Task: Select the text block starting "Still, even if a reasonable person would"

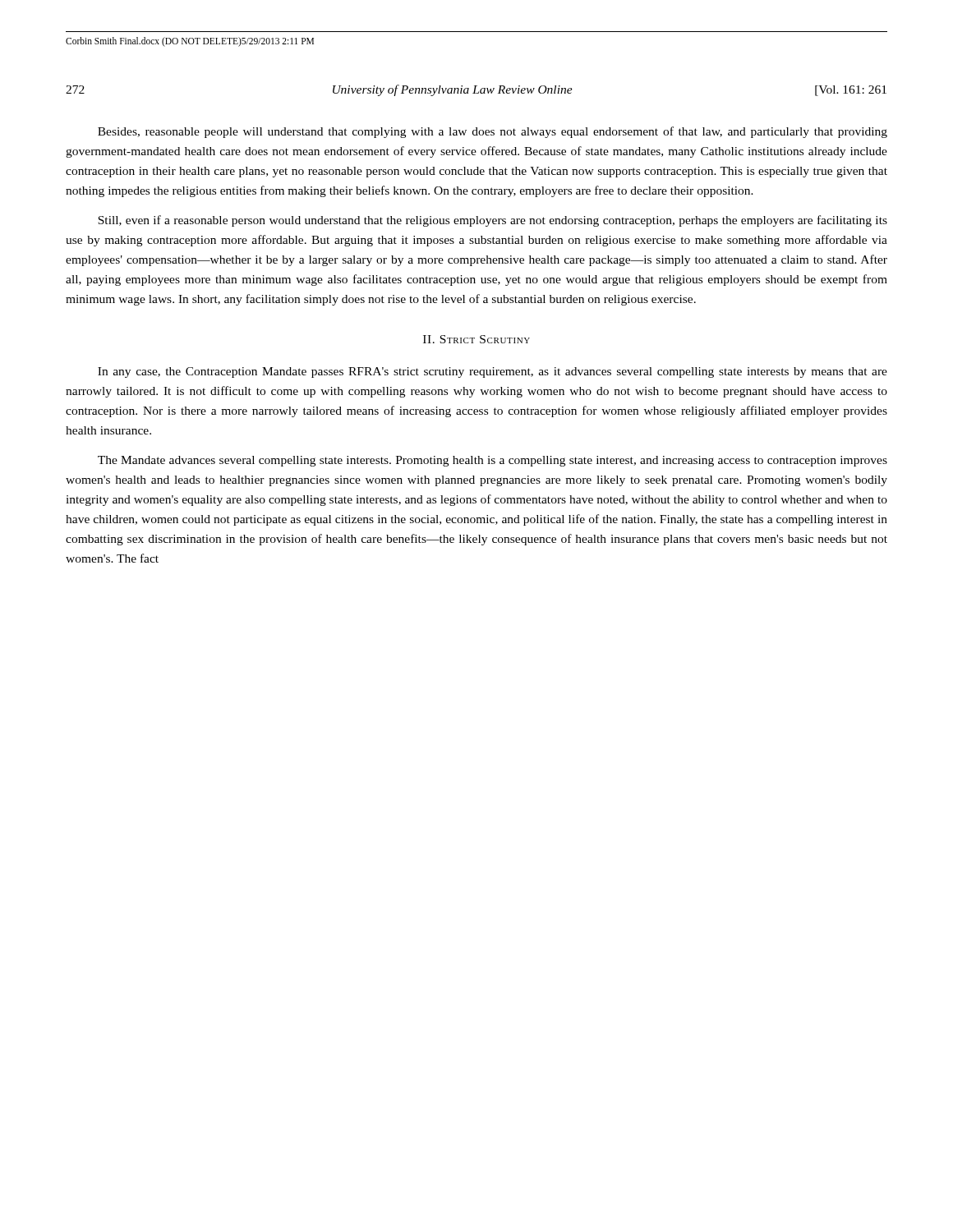Action: click(476, 259)
